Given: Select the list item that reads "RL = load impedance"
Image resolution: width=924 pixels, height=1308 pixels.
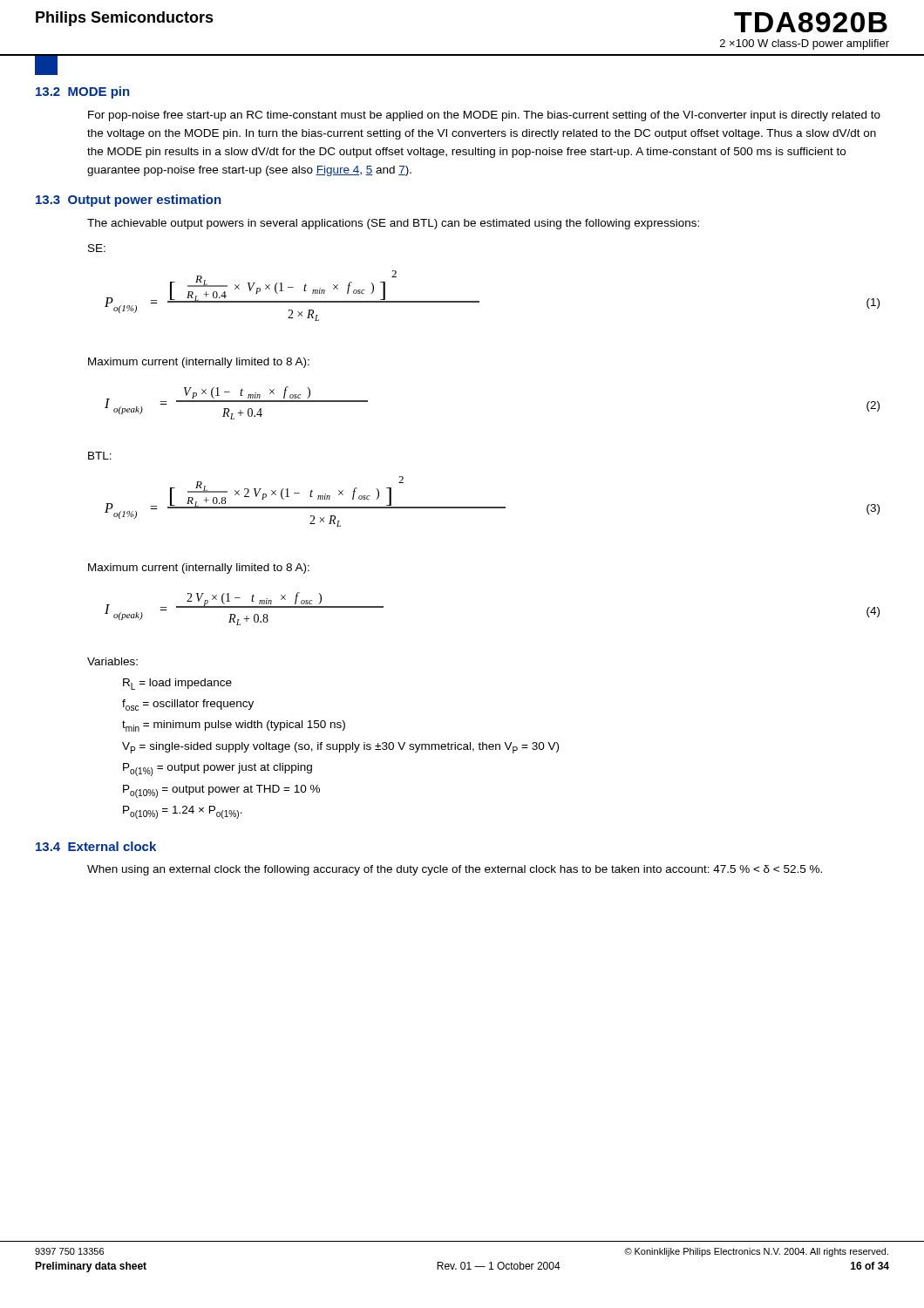Looking at the screenshot, I should 177,683.
